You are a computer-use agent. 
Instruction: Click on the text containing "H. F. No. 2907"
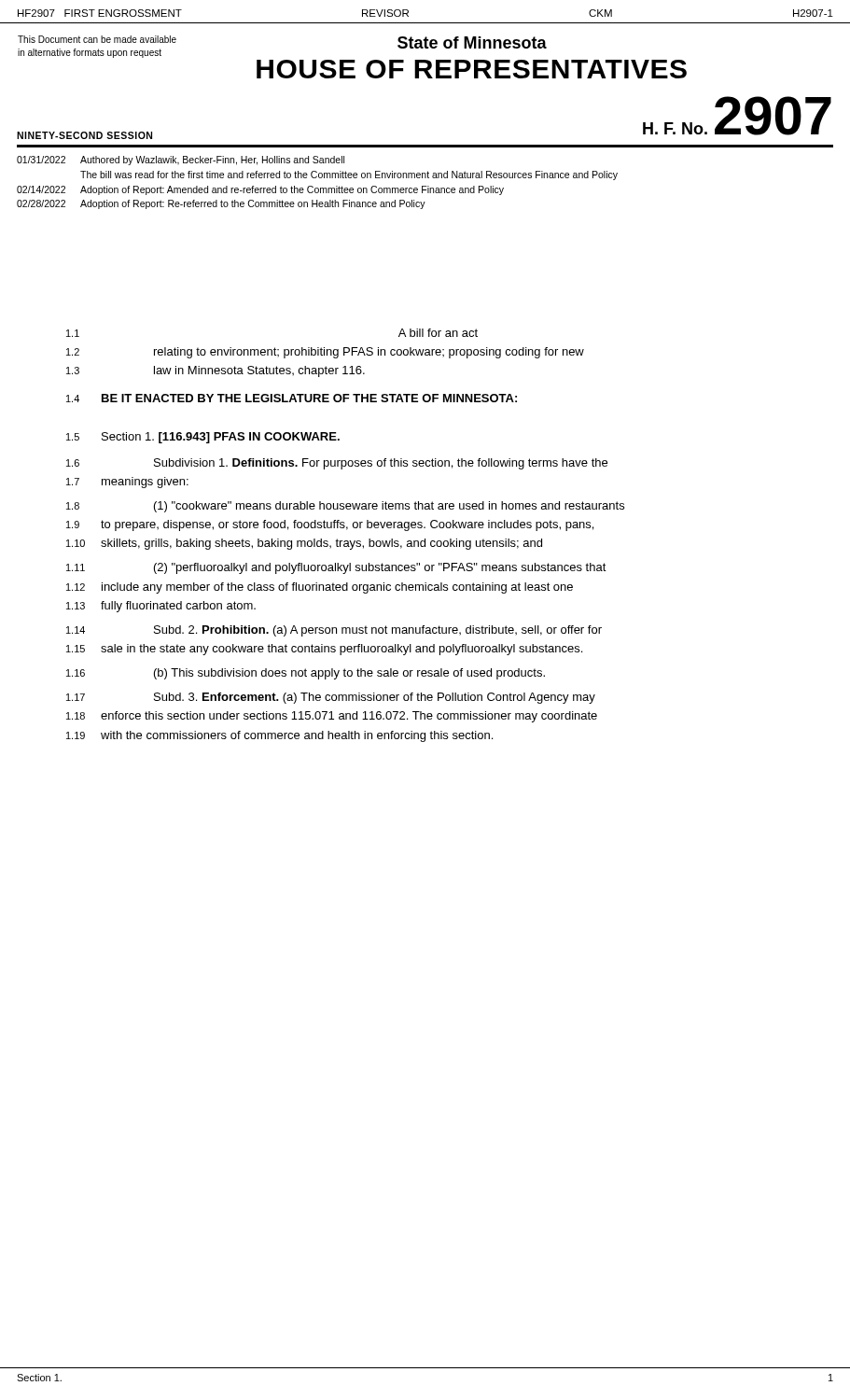click(738, 117)
